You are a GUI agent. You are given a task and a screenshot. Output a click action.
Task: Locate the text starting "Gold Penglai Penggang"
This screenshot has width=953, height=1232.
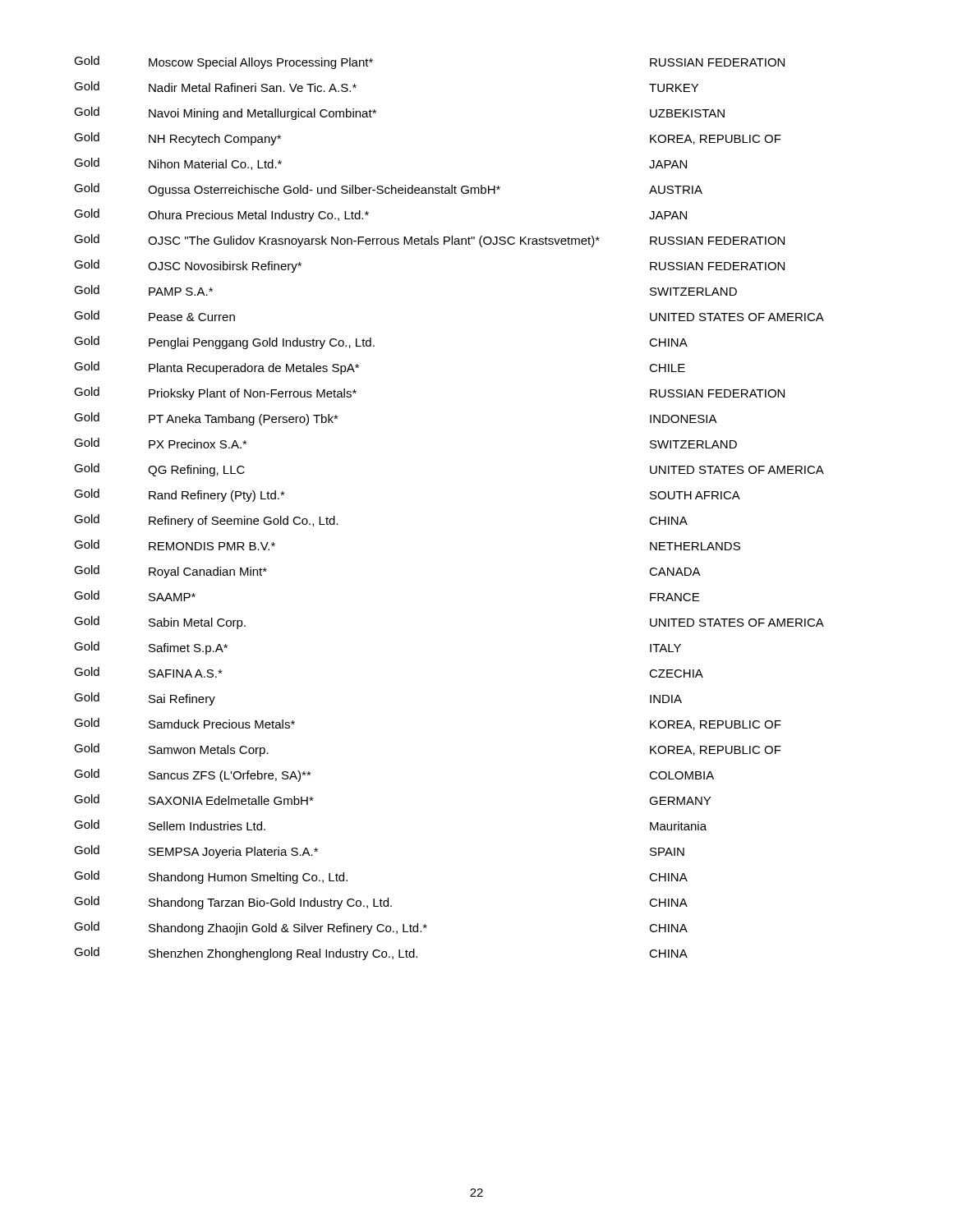tap(264, 341)
